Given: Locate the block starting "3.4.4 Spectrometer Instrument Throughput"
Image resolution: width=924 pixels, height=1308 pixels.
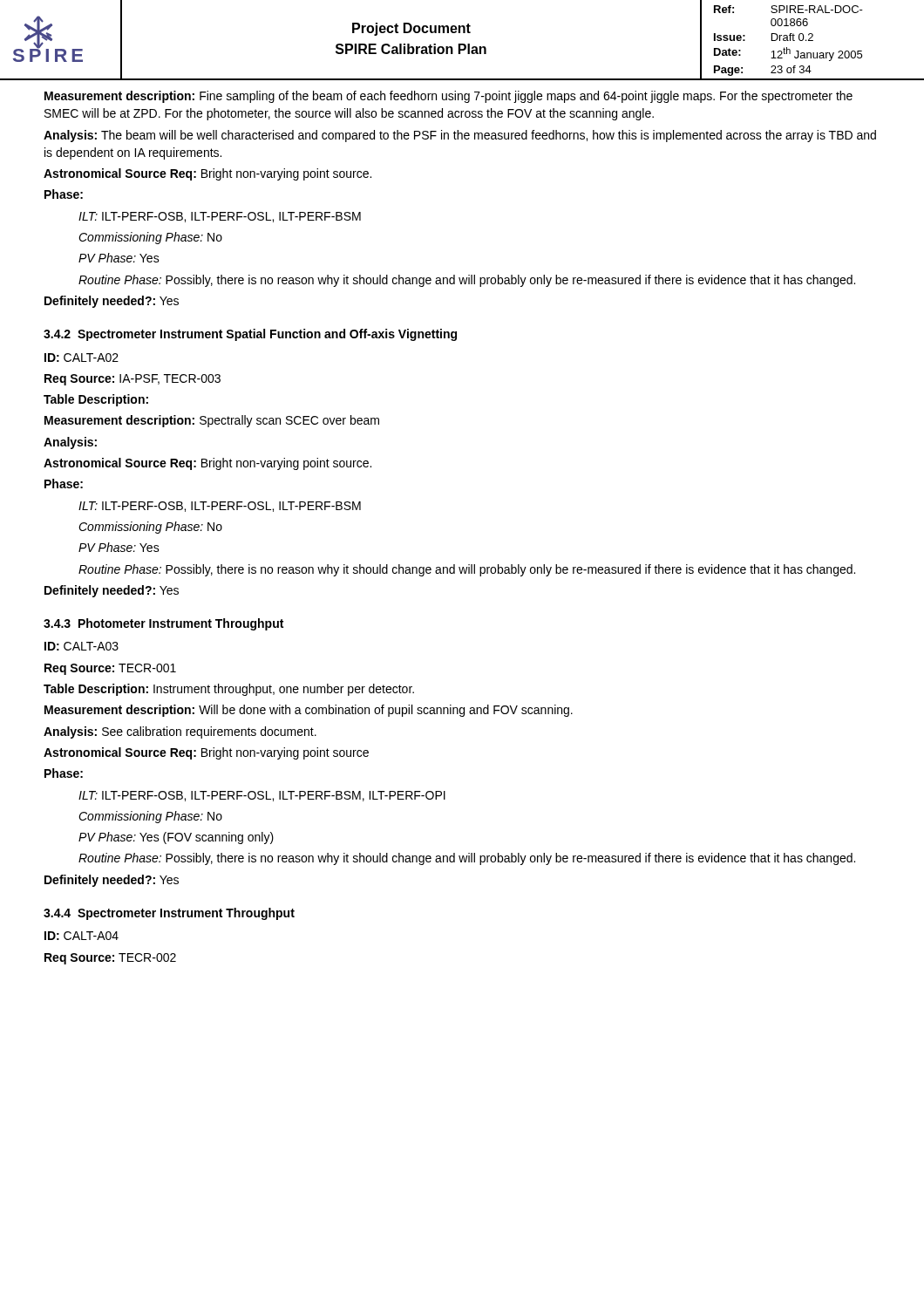Looking at the screenshot, I should [x=169, y=913].
